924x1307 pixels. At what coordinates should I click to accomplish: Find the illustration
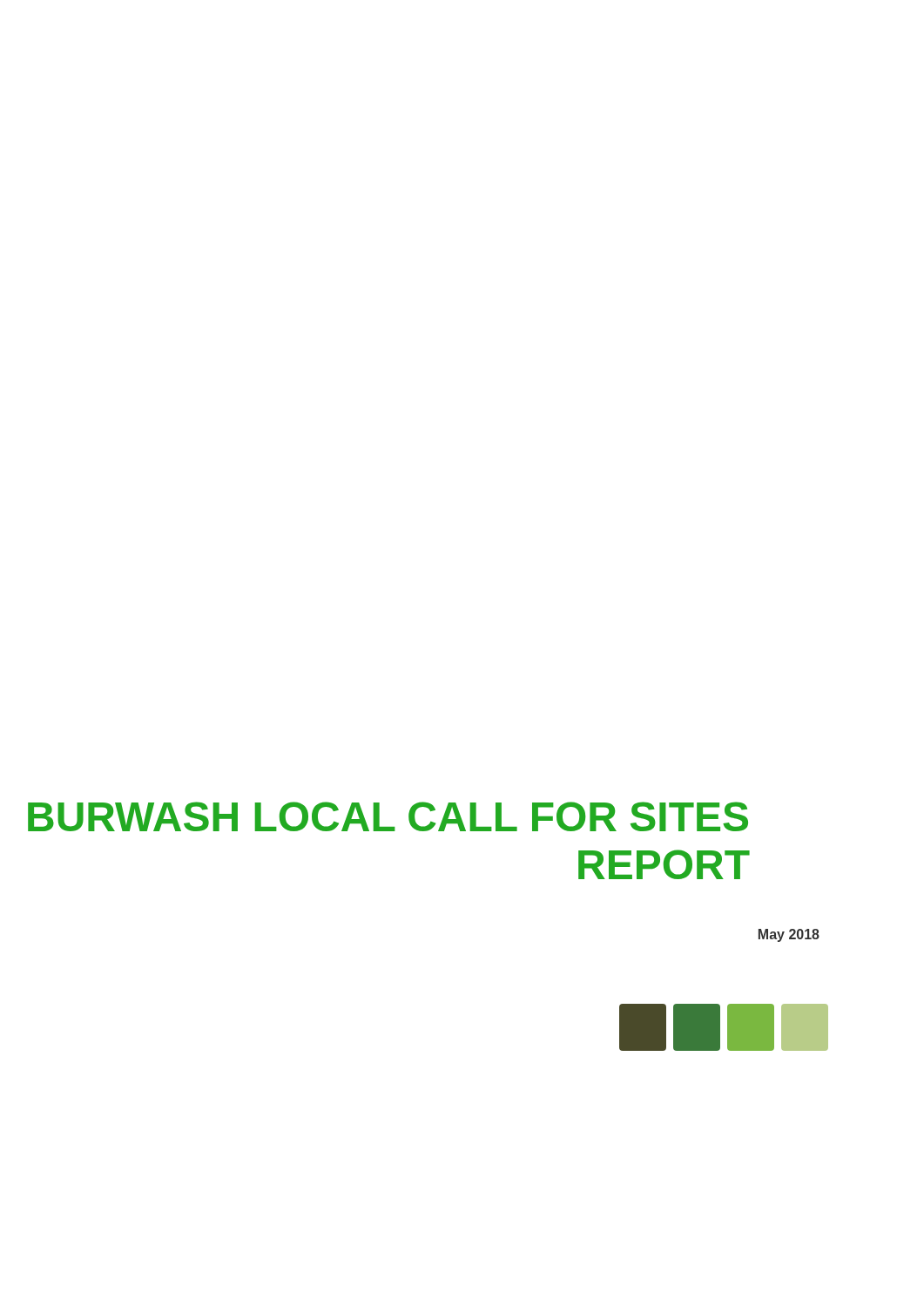724,1029
